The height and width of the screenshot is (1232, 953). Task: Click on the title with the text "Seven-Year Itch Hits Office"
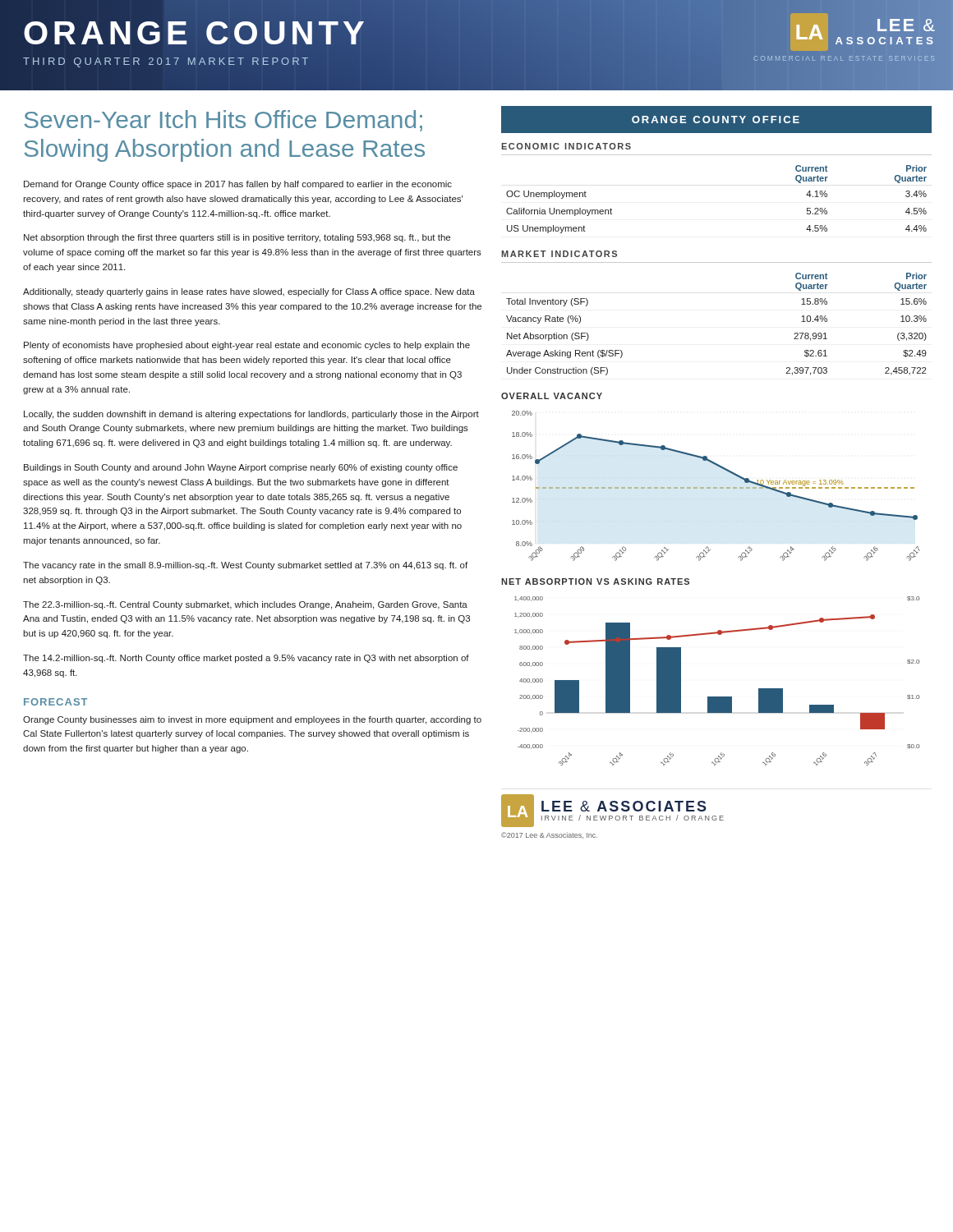(x=253, y=134)
